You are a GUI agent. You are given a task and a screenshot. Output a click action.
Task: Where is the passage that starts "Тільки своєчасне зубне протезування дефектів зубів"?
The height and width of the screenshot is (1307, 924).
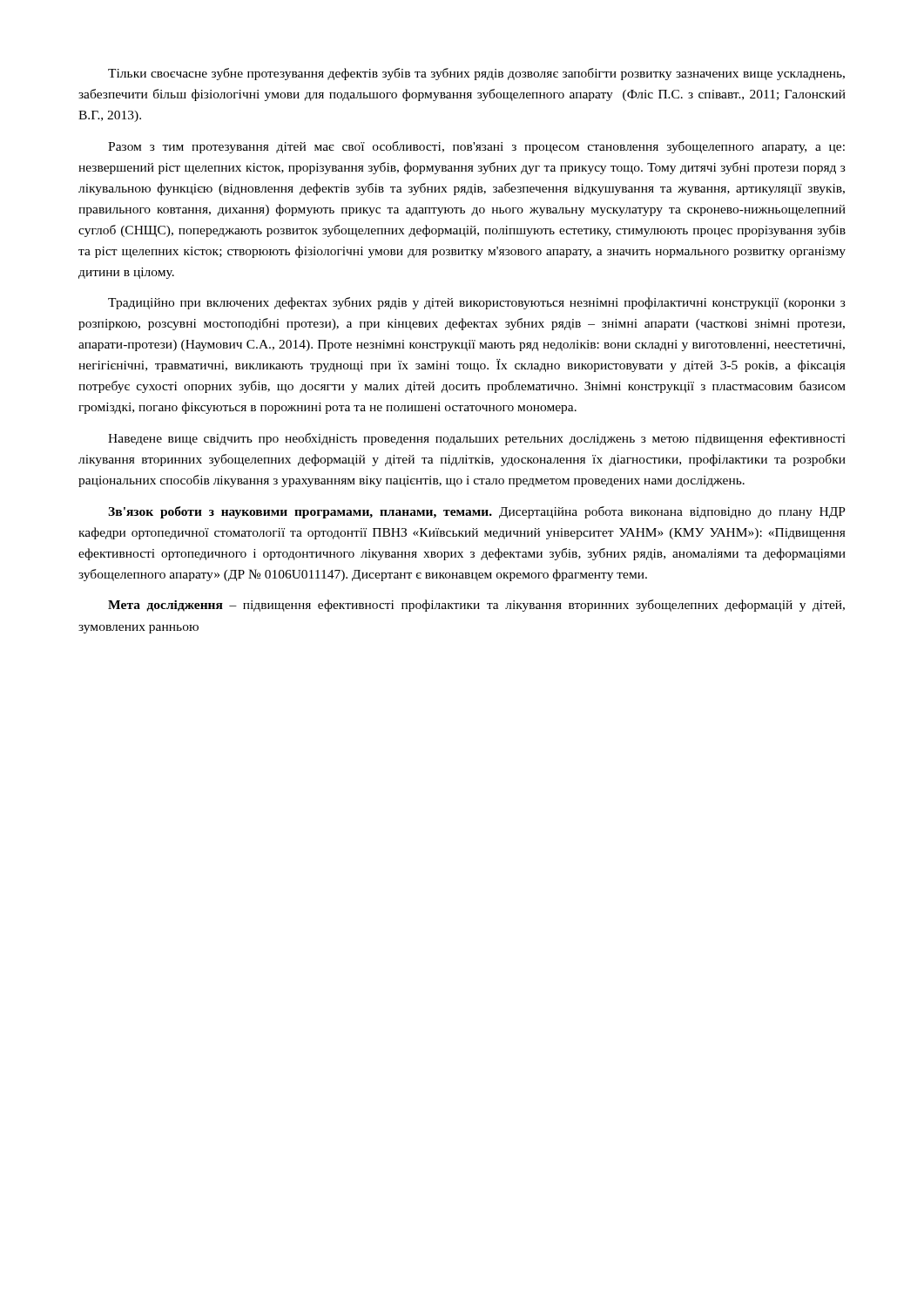(462, 94)
